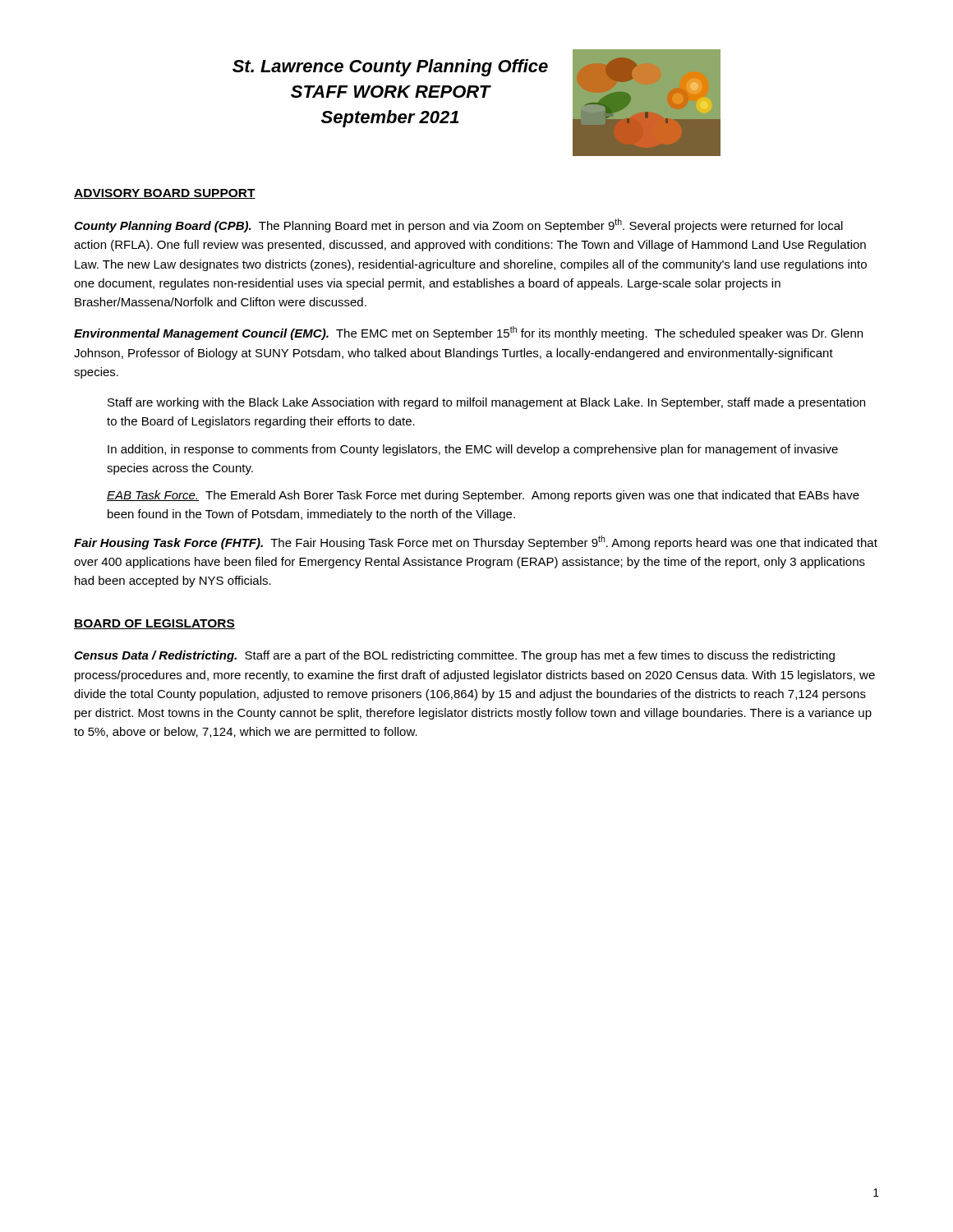The height and width of the screenshot is (1232, 953).
Task: Find the photo
Action: pyautogui.click(x=647, y=103)
